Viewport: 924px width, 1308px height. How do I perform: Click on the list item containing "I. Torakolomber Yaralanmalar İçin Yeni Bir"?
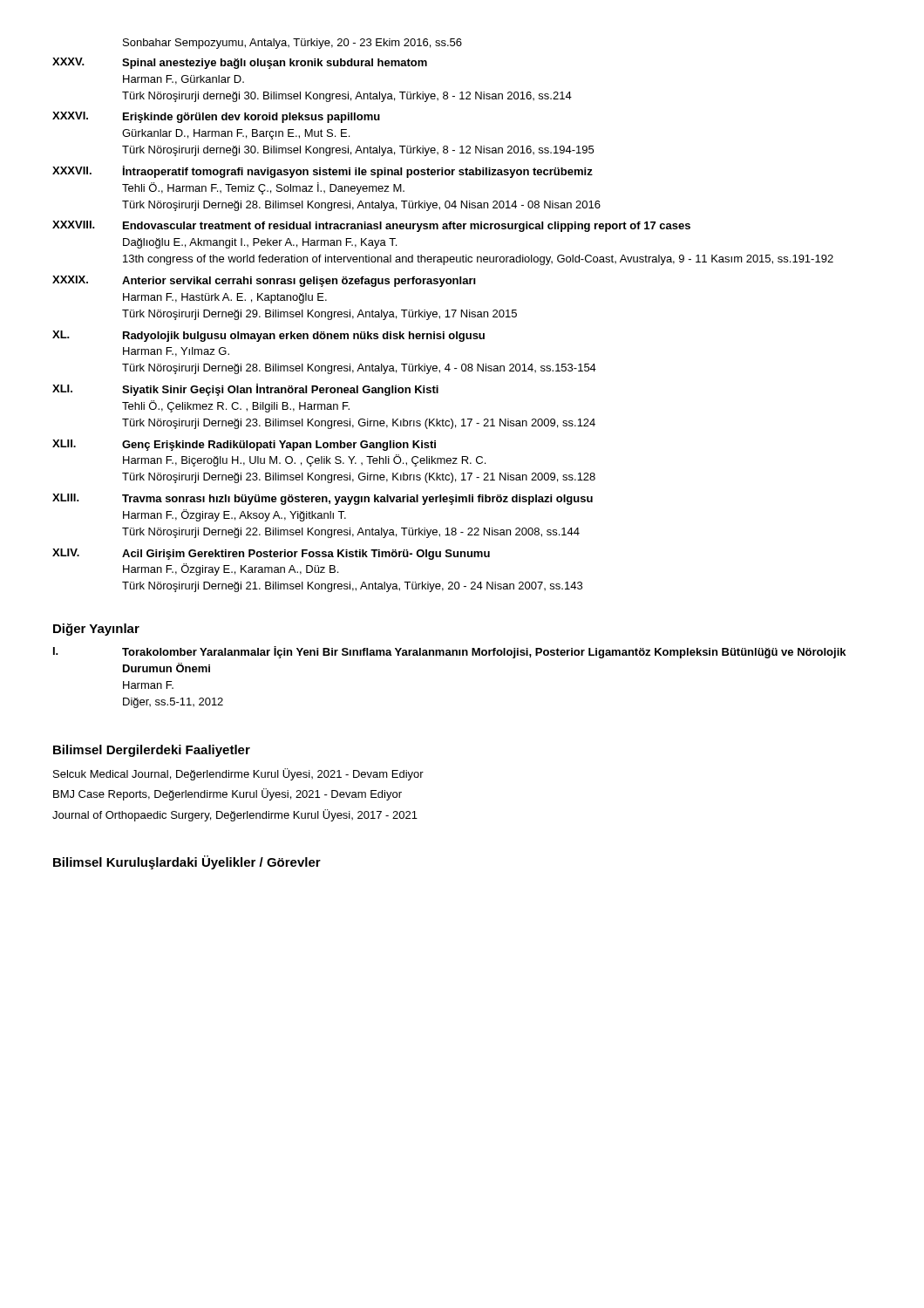click(x=449, y=652)
